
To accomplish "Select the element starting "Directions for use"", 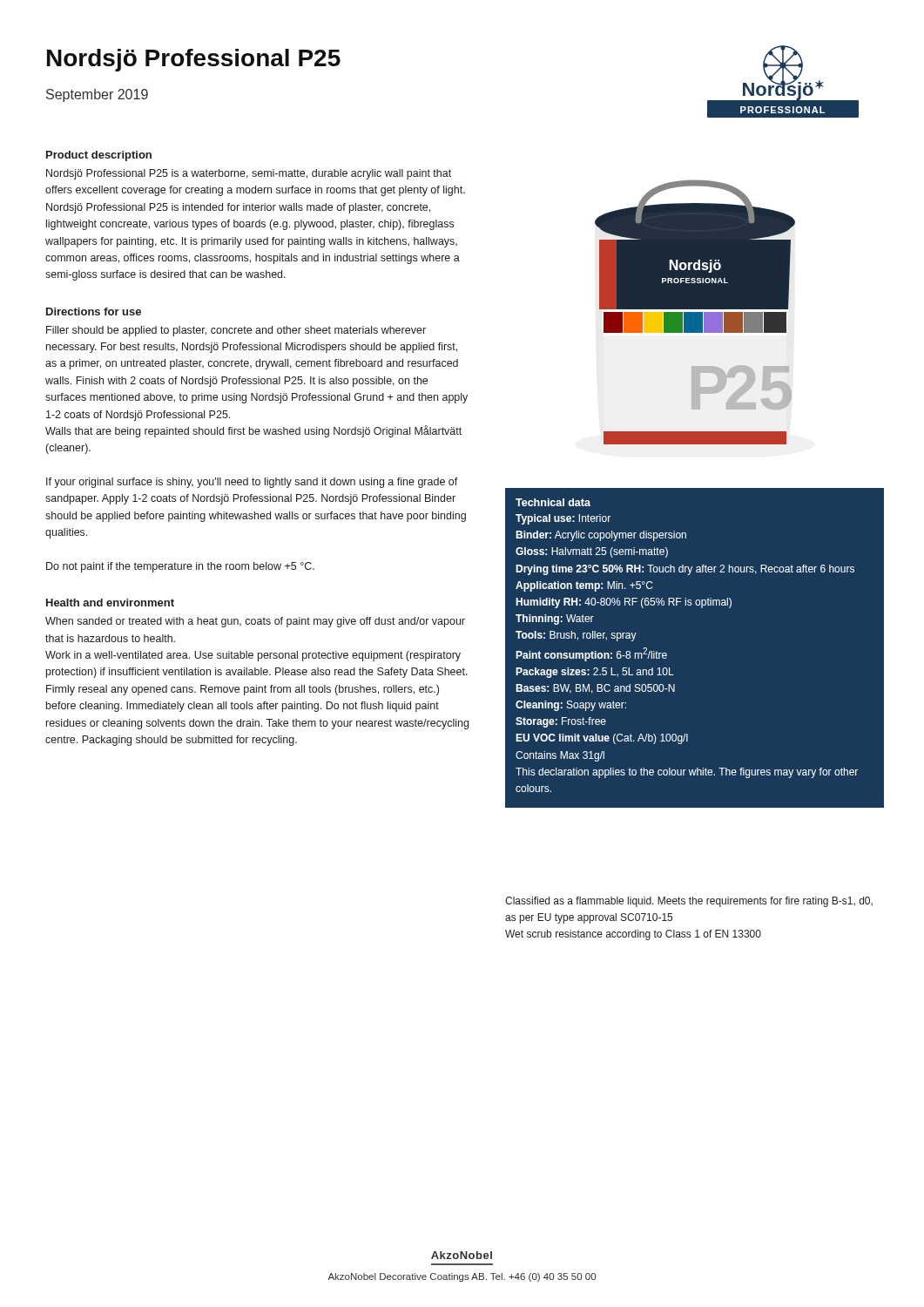I will 93,311.
